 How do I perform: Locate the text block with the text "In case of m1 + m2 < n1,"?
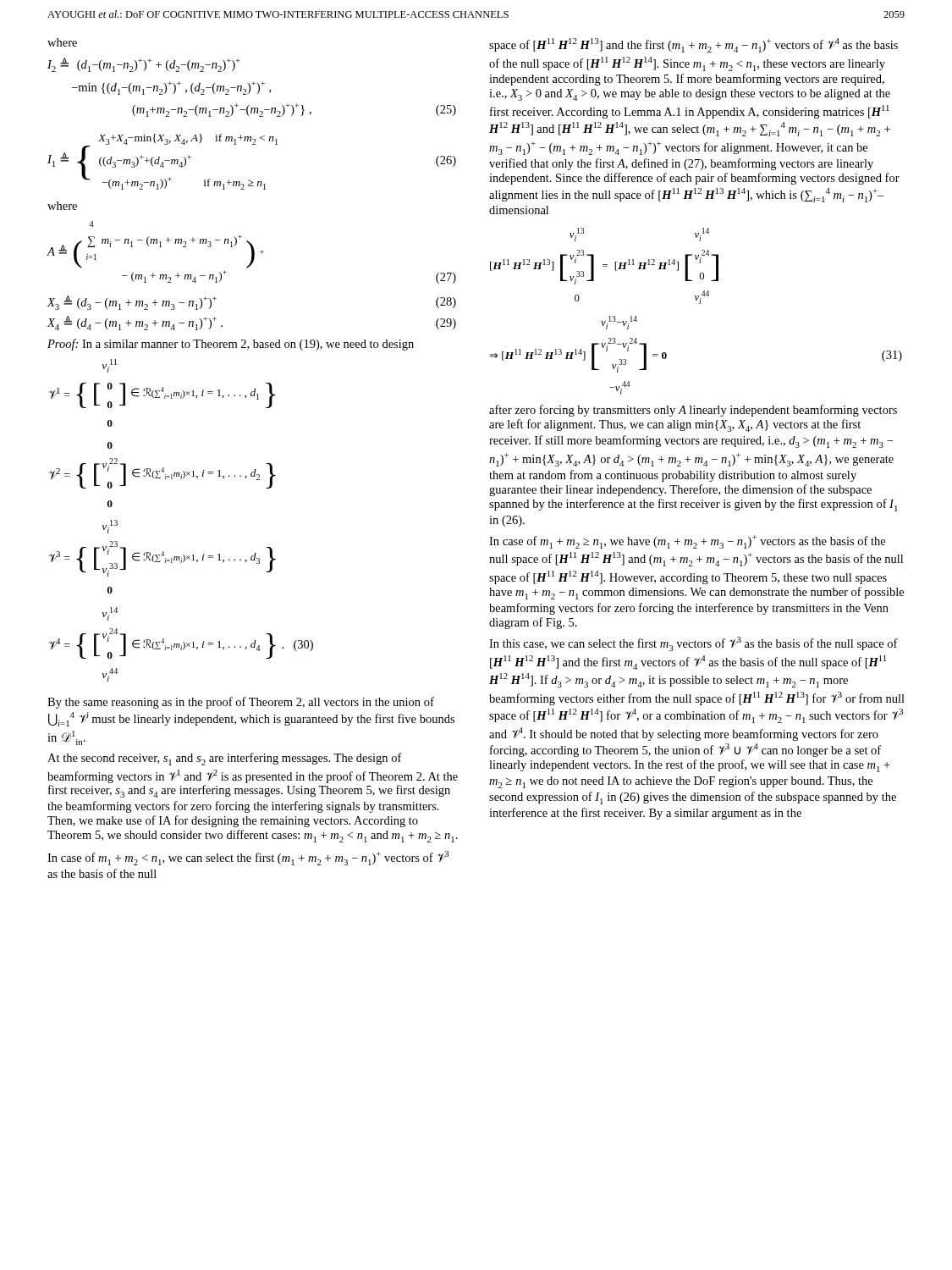click(x=248, y=865)
